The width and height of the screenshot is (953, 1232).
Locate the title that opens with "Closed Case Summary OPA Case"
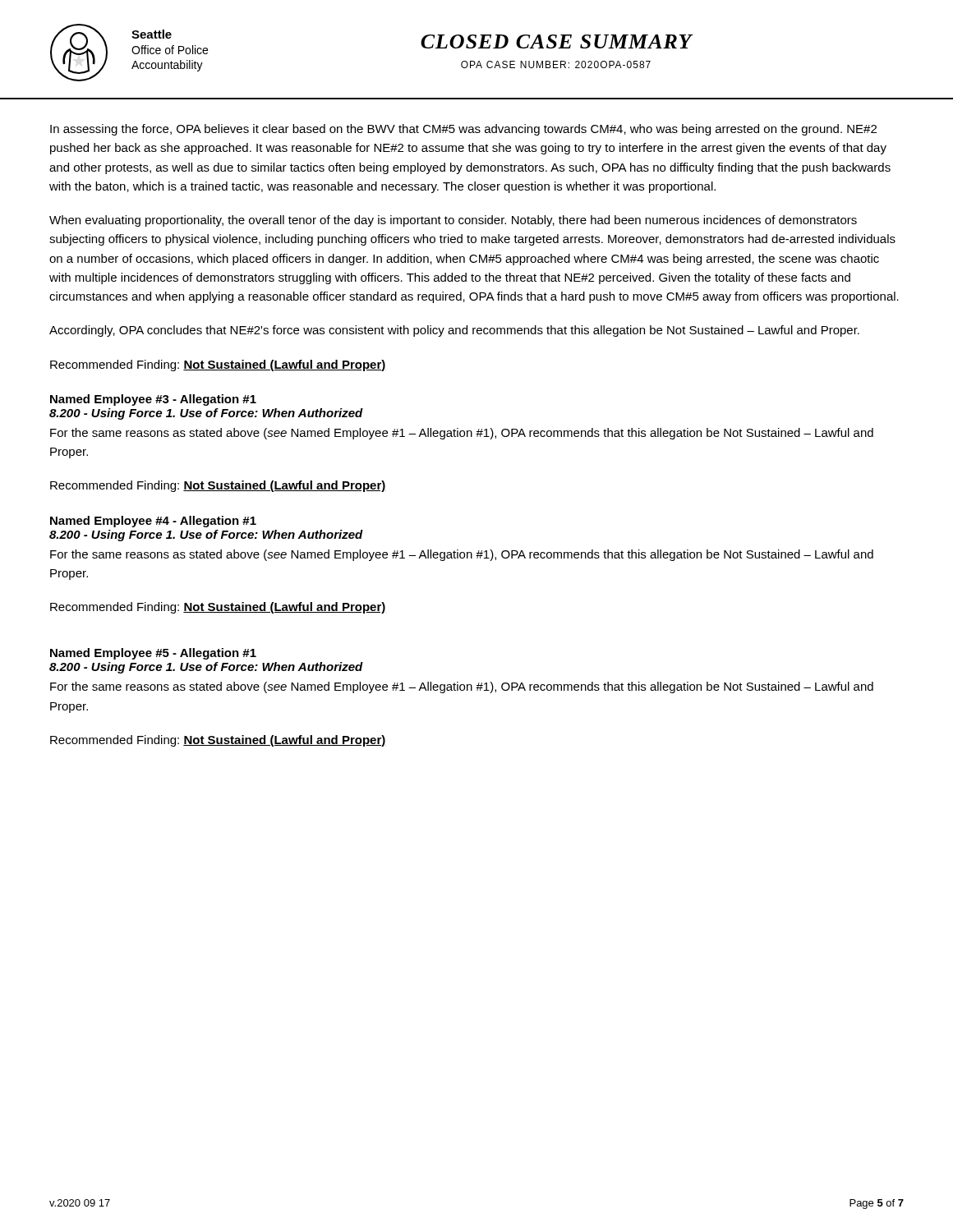(x=556, y=50)
